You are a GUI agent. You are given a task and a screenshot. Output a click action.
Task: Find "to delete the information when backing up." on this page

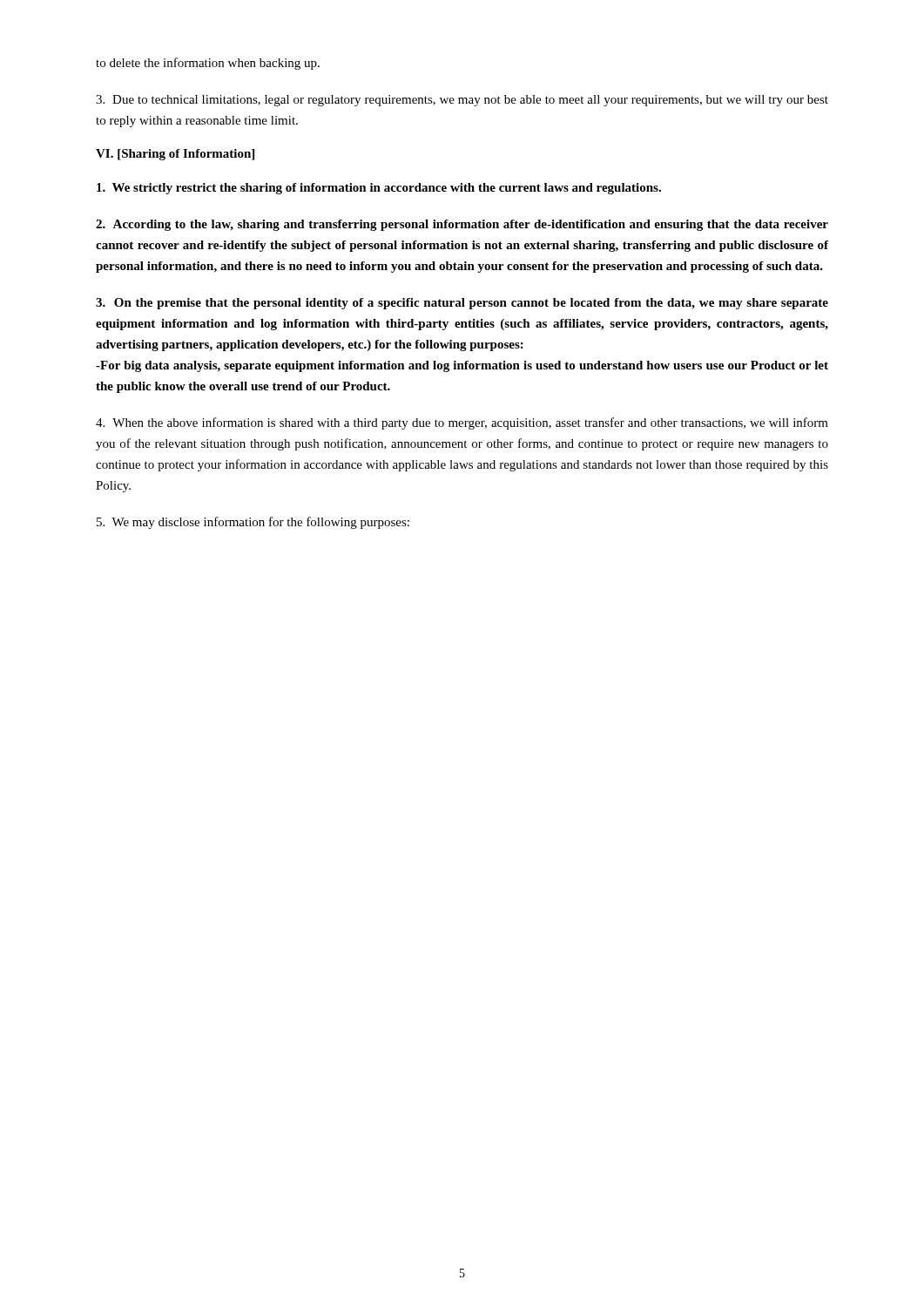point(208,63)
